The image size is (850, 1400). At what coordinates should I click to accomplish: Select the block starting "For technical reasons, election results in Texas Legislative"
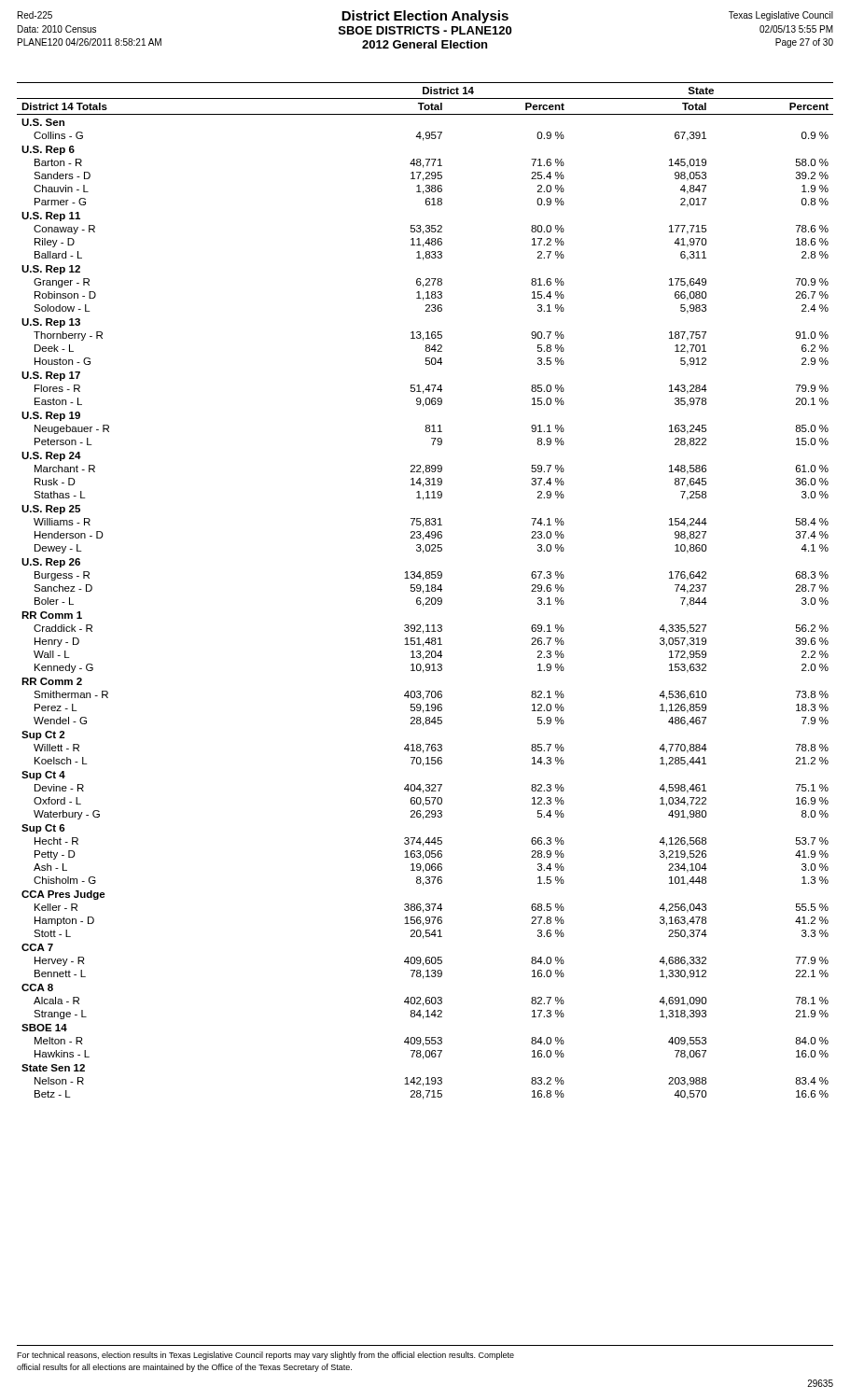point(265,1361)
